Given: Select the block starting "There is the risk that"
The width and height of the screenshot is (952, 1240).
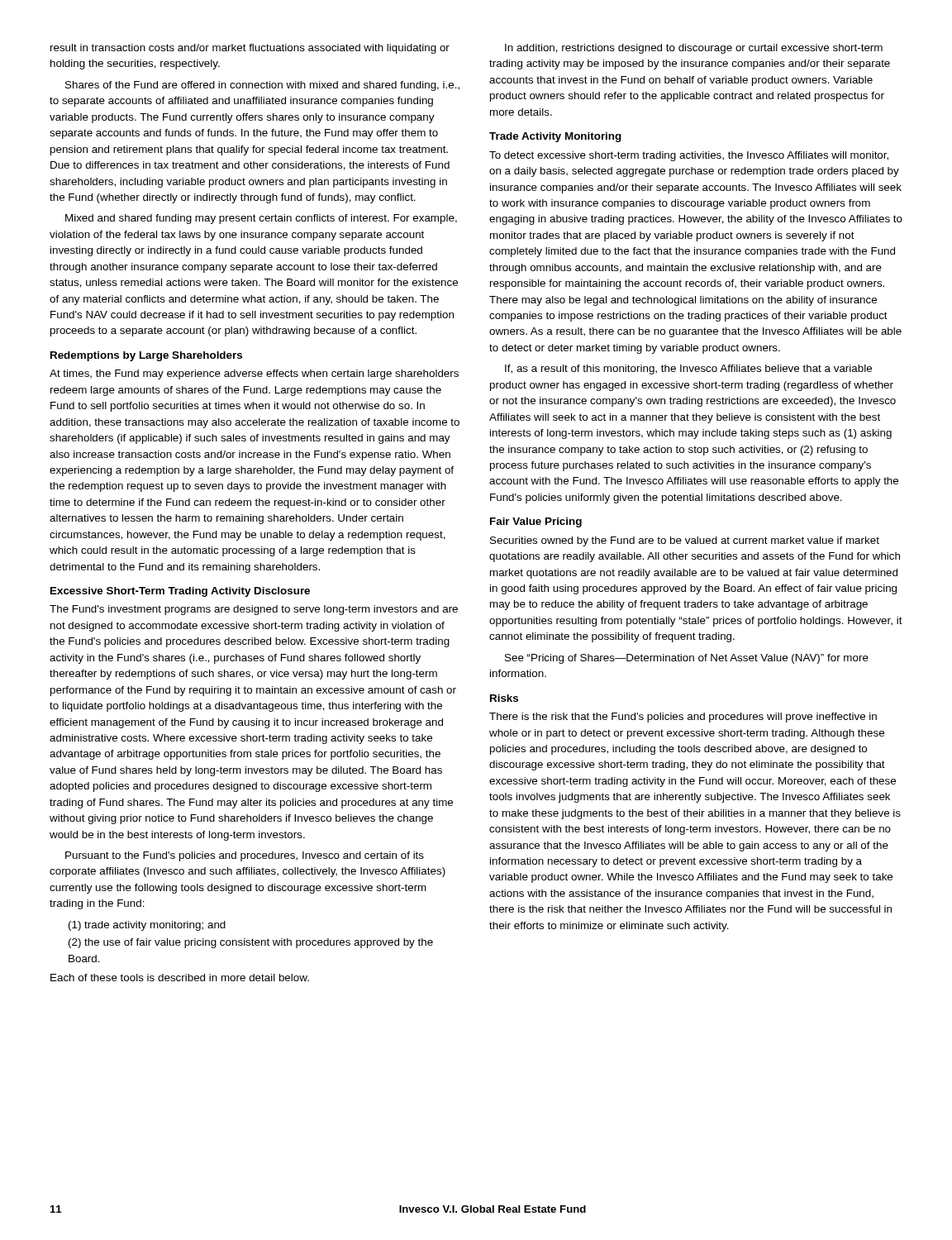Looking at the screenshot, I should click(x=696, y=821).
